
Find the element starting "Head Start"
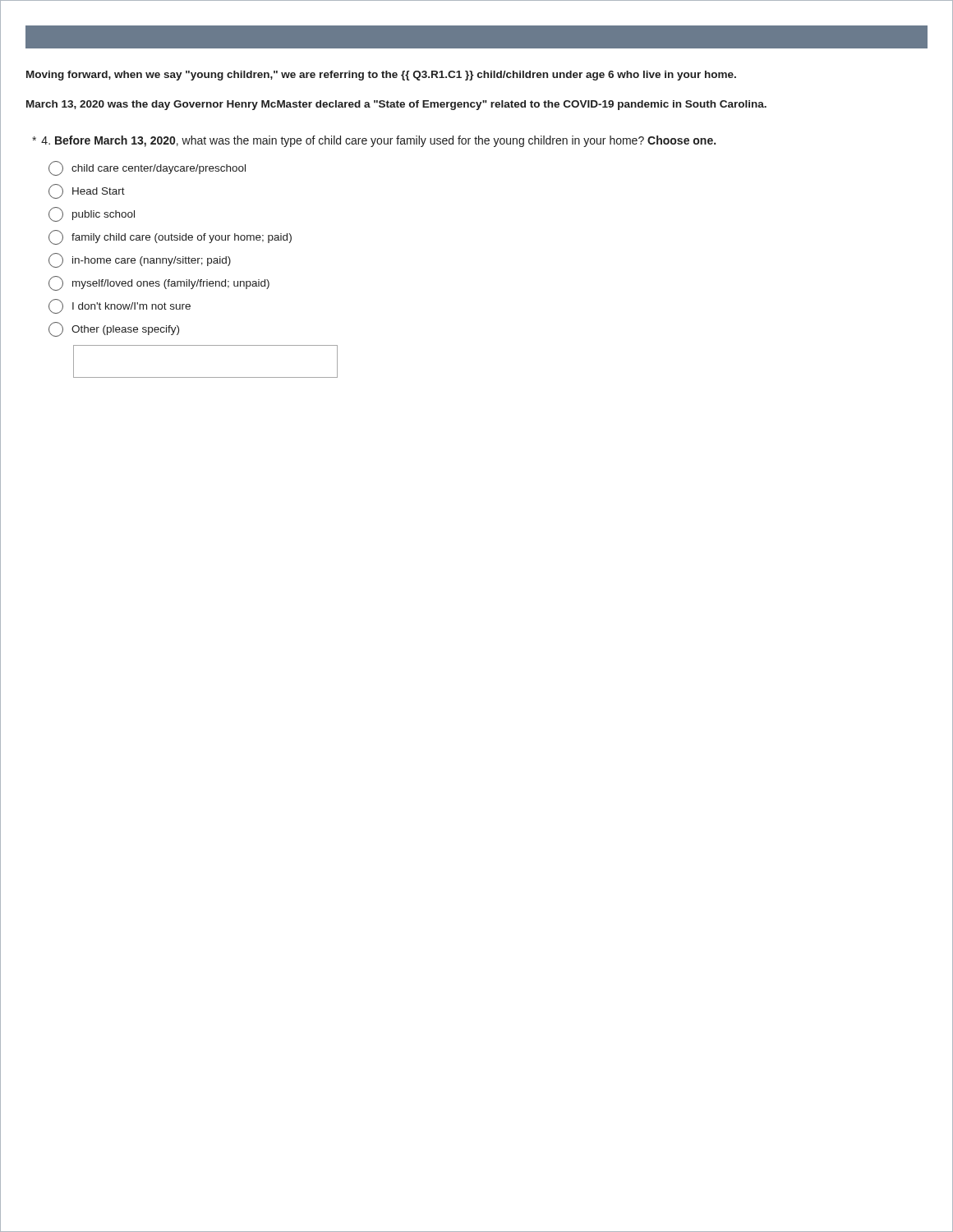pos(86,191)
